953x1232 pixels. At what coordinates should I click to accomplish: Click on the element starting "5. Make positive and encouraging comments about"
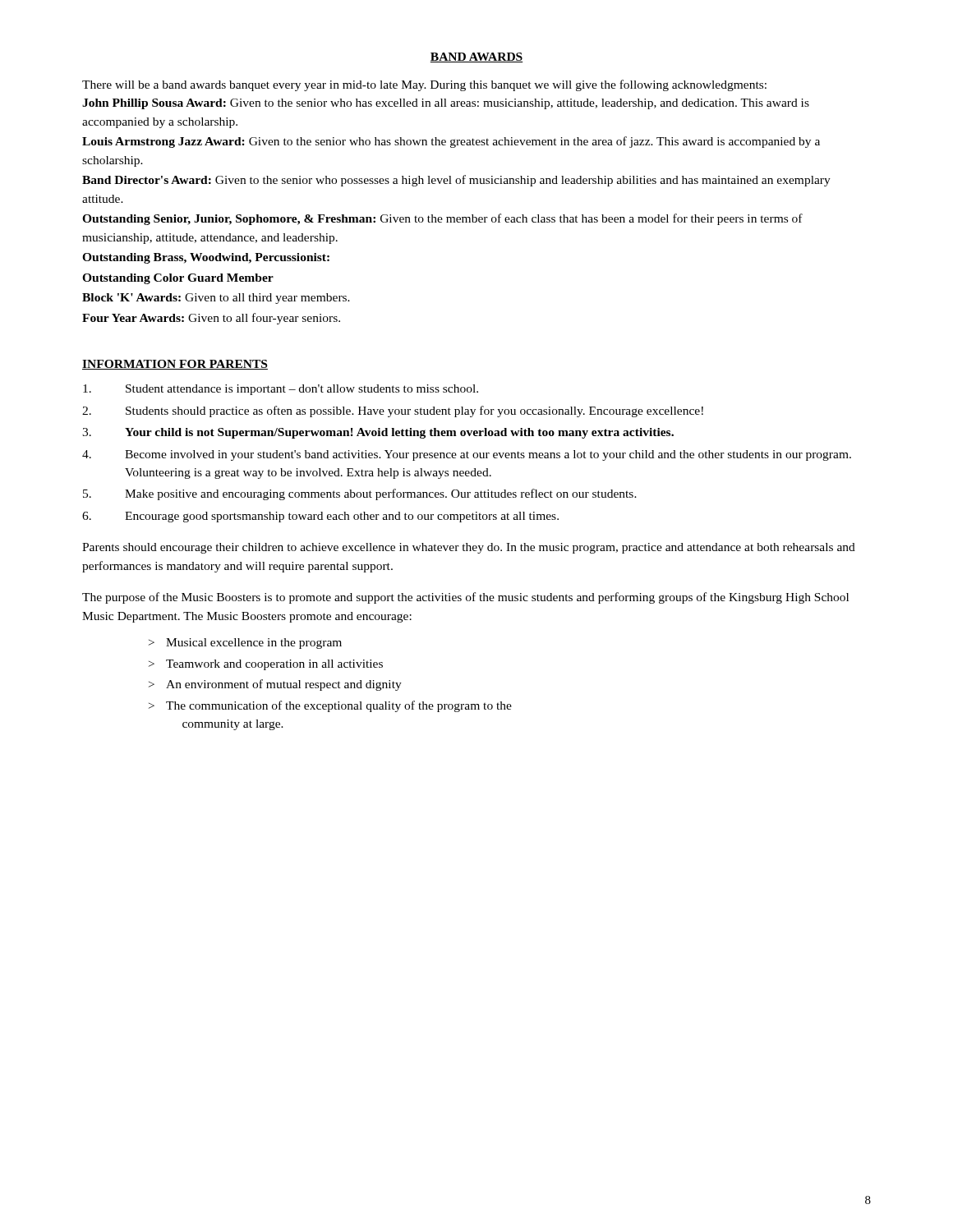pos(476,494)
